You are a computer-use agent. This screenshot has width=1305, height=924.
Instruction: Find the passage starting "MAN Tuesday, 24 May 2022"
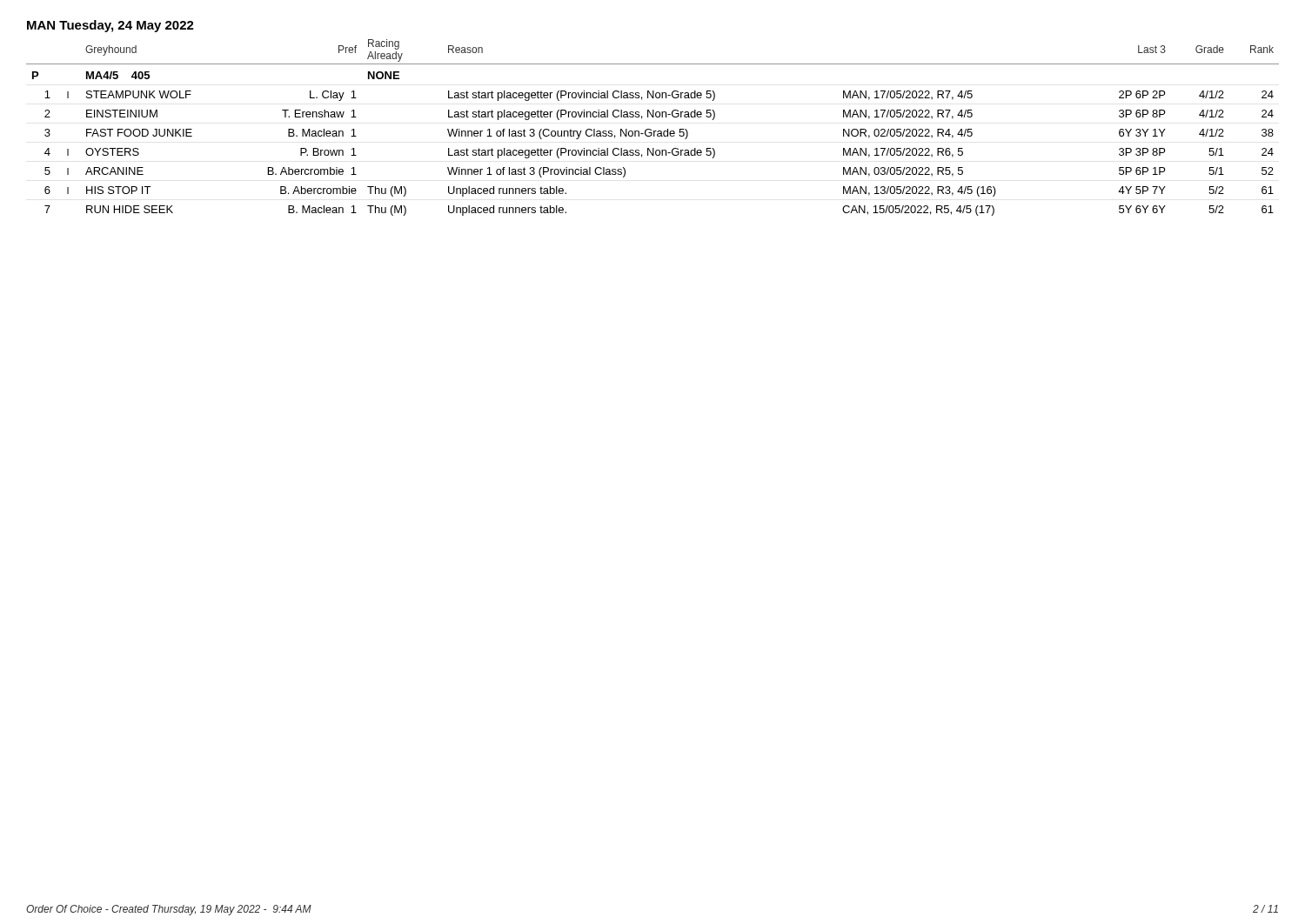[110, 25]
